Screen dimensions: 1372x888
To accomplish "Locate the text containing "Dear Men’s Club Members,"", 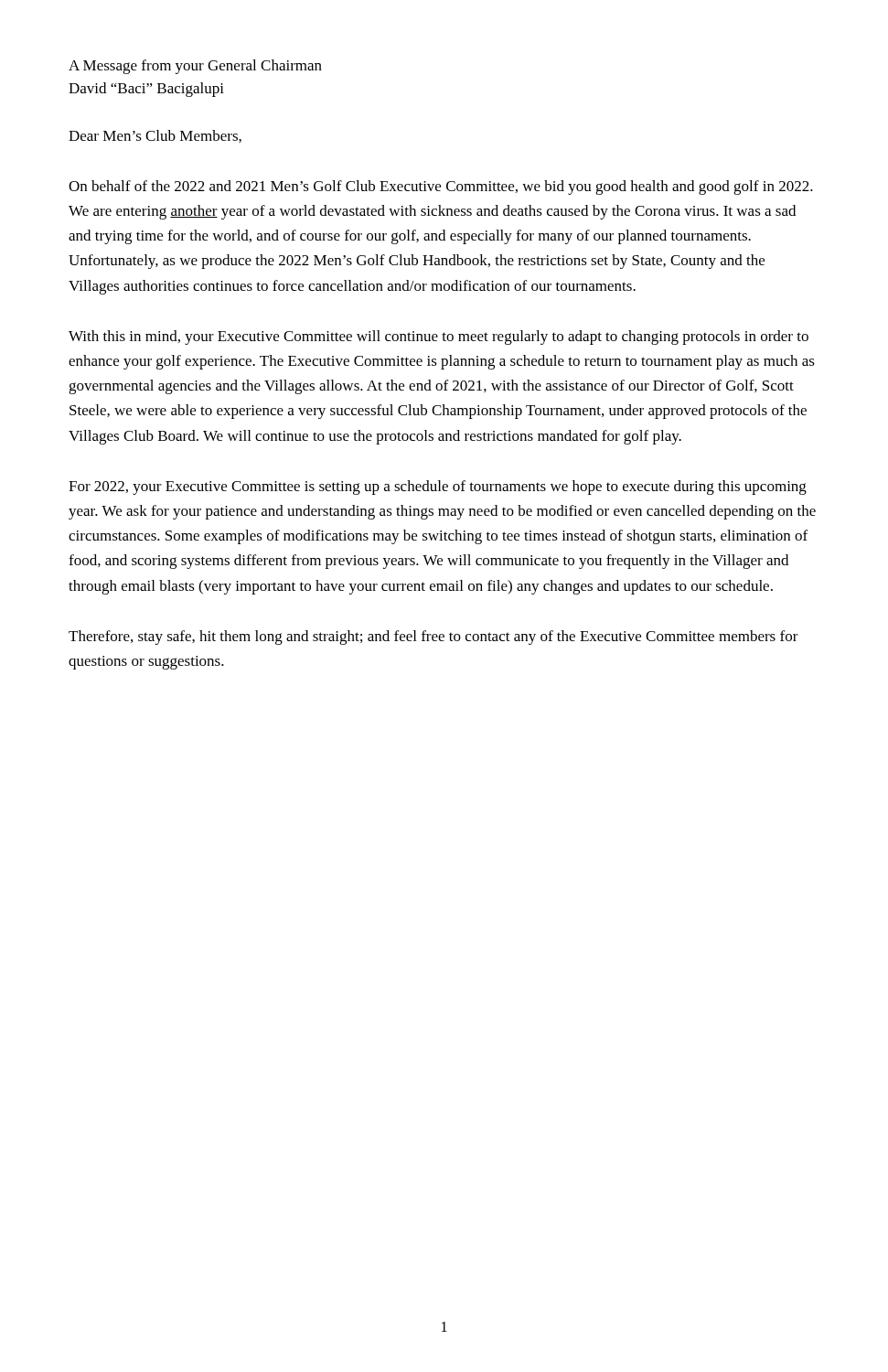I will tap(155, 136).
